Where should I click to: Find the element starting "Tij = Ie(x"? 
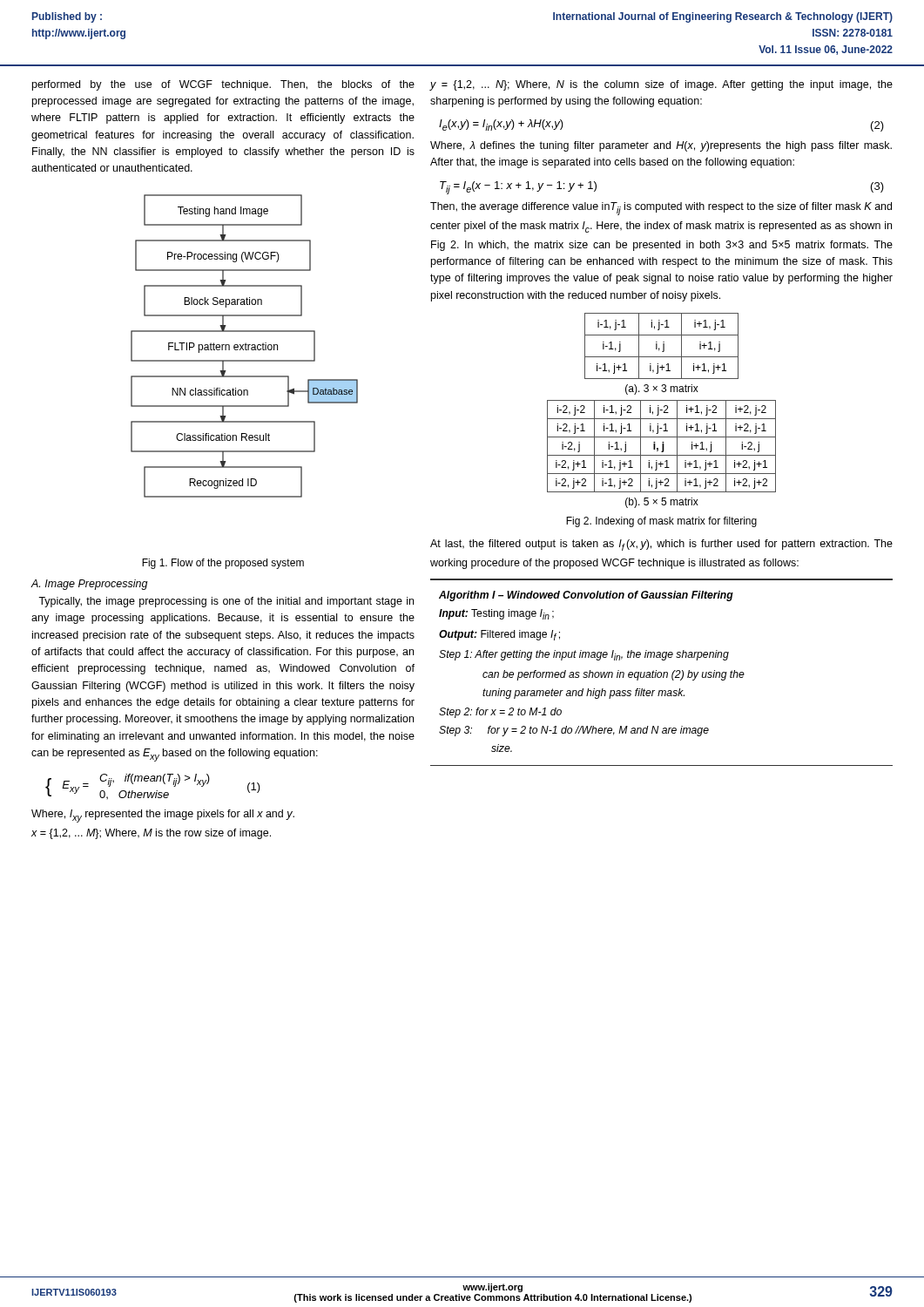point(519,188)
